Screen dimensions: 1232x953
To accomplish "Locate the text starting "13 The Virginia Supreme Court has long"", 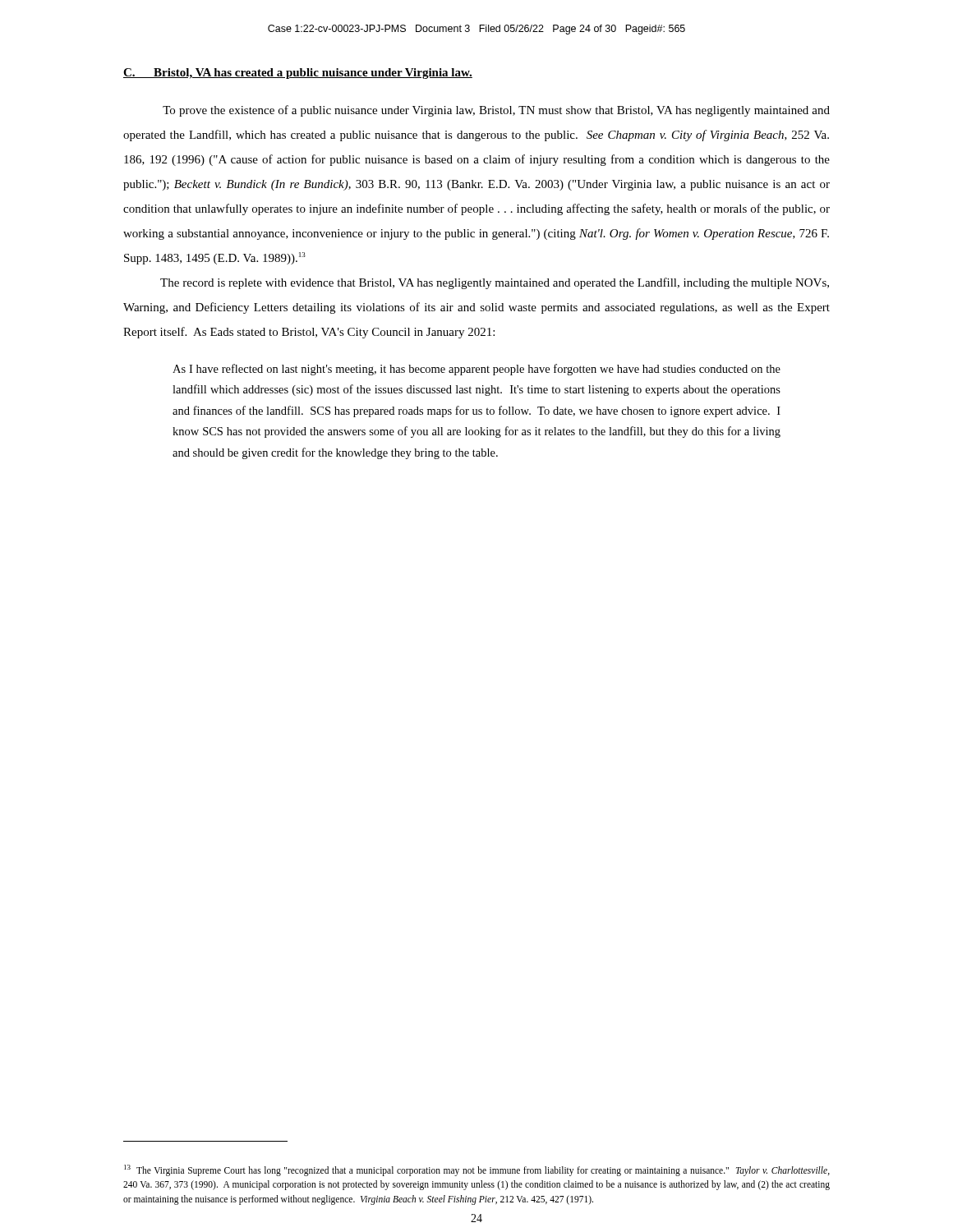I will (x=476, y=1184).
